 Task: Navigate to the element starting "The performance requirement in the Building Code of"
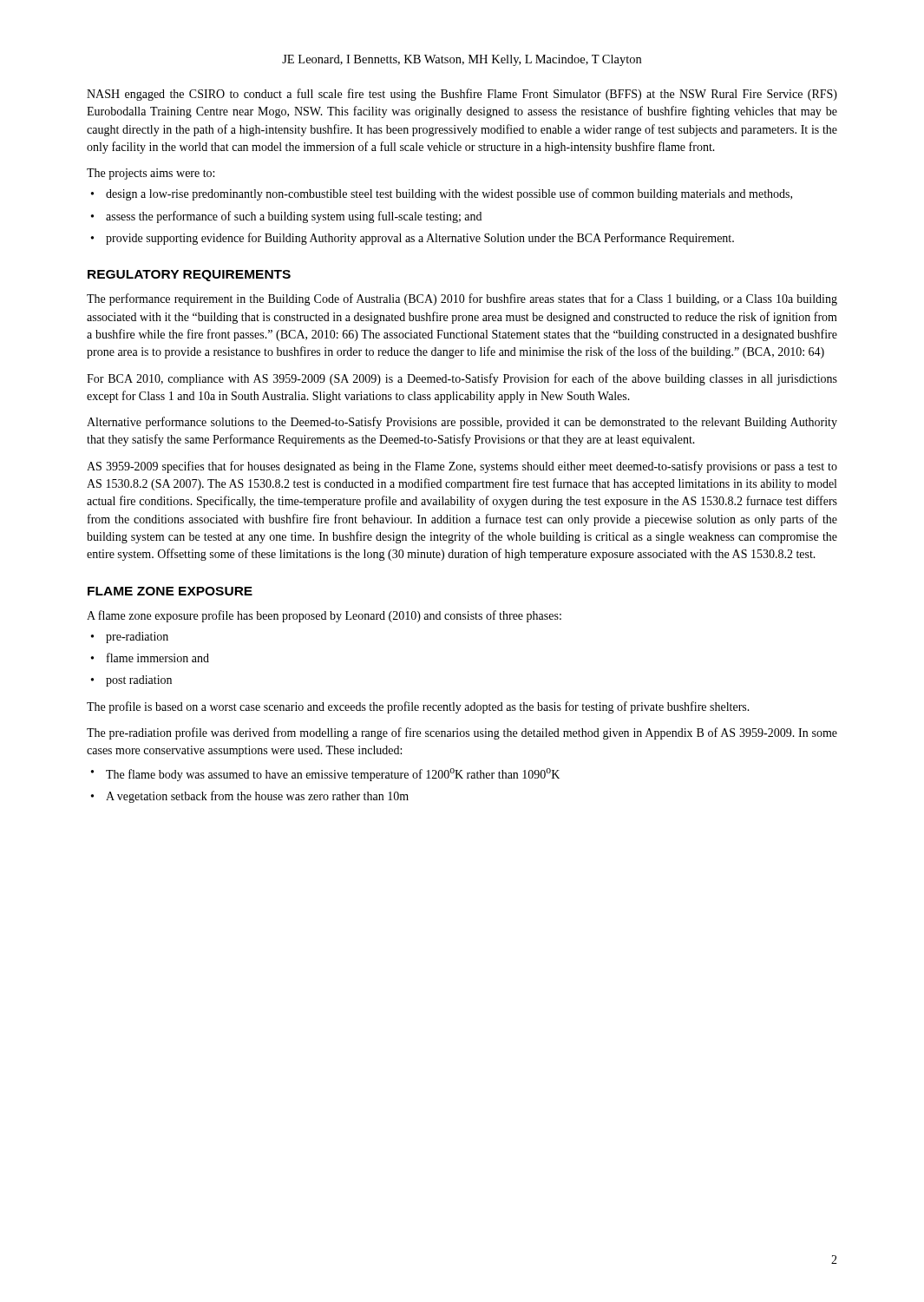tap(462, 326)
